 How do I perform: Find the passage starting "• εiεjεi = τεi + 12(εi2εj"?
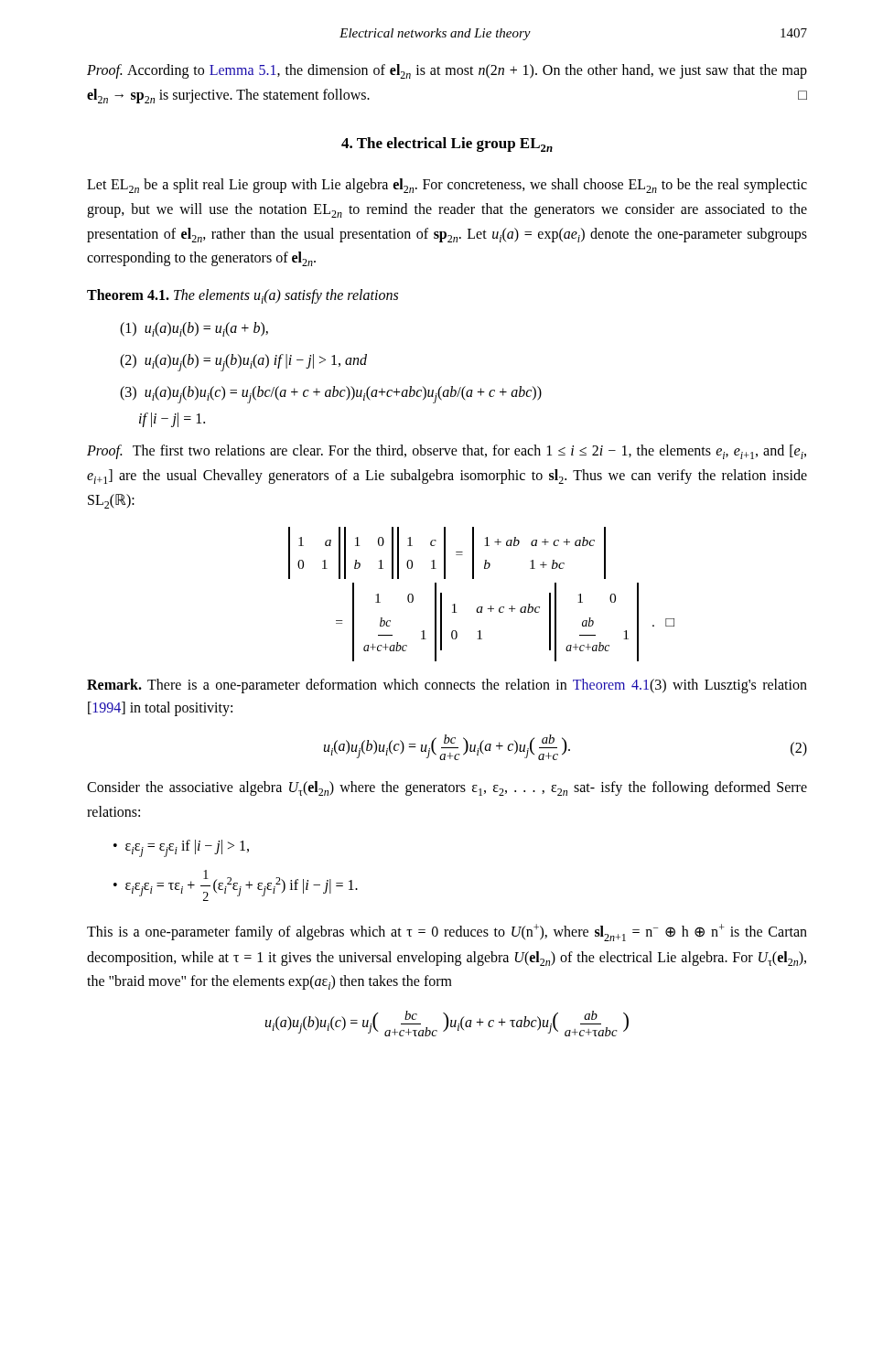click(x=235, y=886)
